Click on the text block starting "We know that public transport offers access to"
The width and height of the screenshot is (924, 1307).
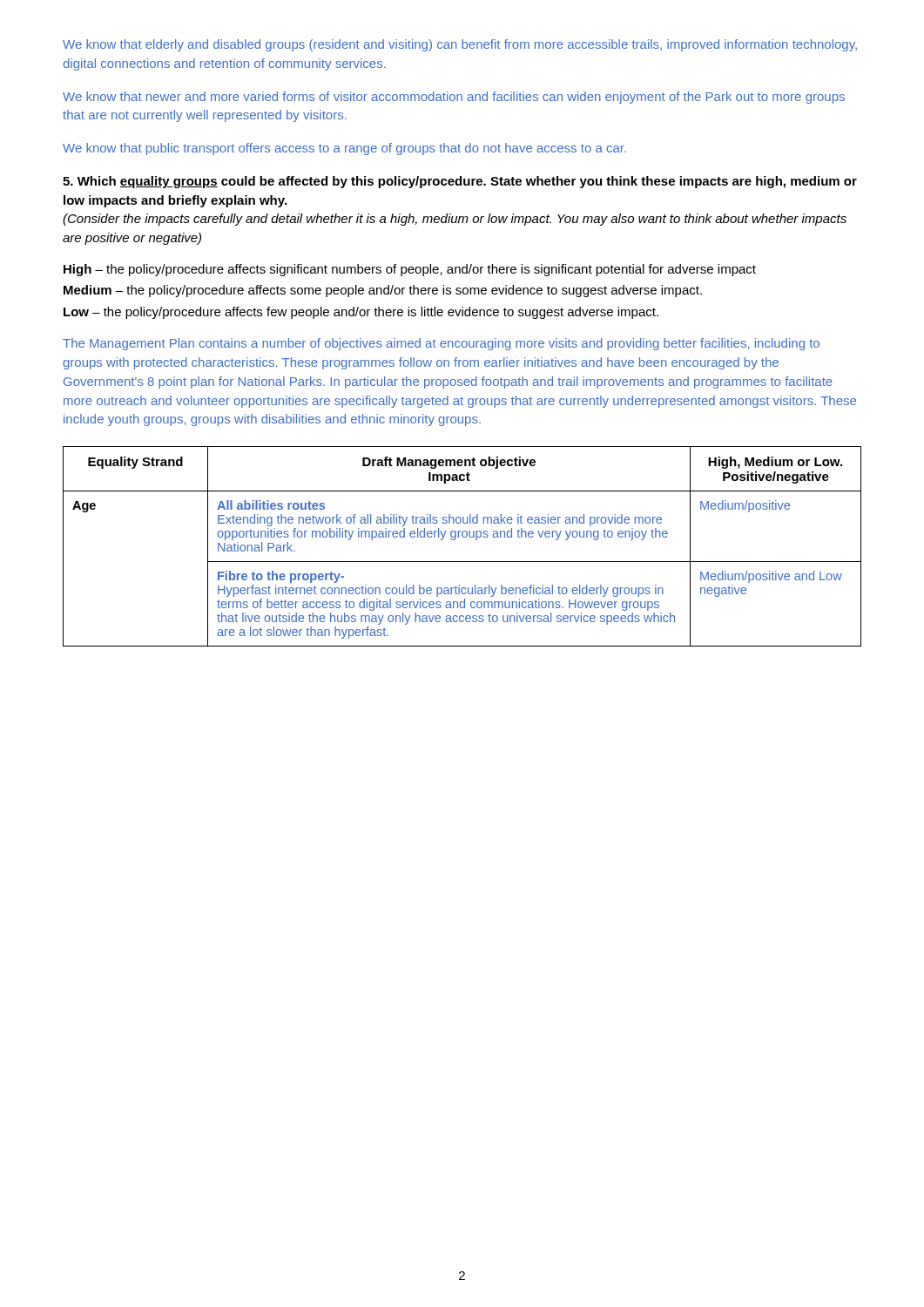(345, 148)
